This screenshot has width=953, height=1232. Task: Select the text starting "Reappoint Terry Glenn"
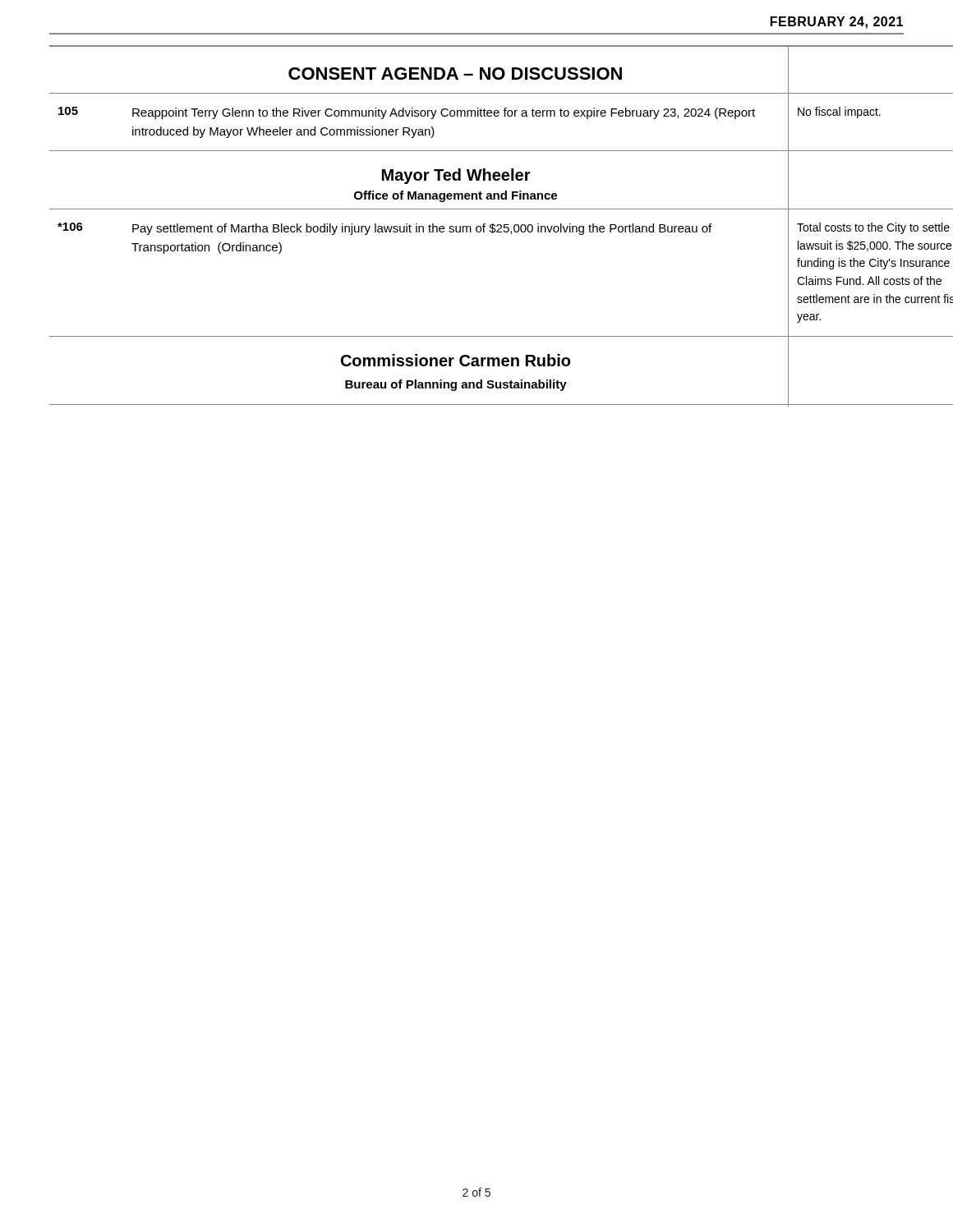click(x=443, y=121)
